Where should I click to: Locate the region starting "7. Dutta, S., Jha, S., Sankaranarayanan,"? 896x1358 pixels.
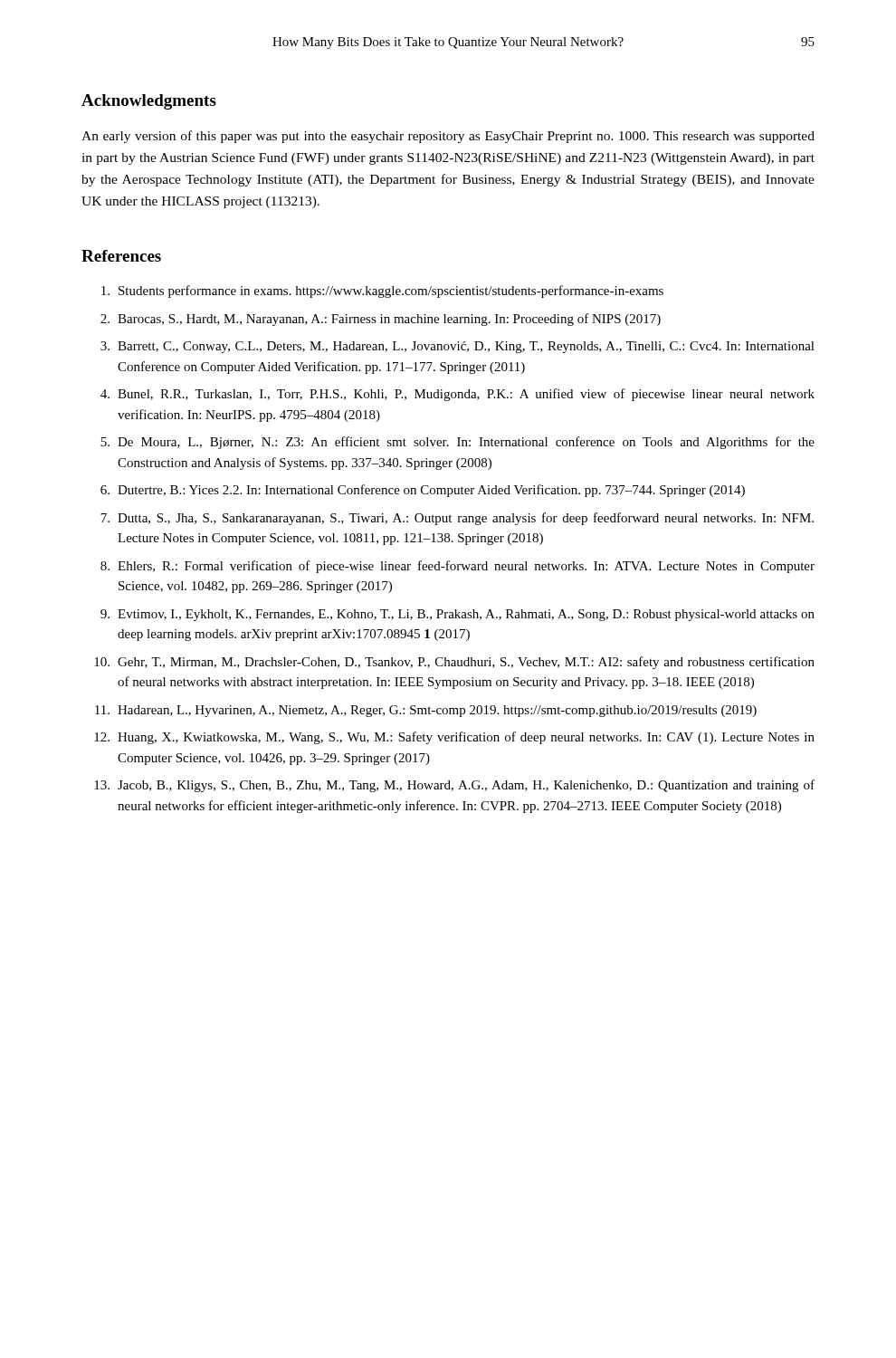448,528
